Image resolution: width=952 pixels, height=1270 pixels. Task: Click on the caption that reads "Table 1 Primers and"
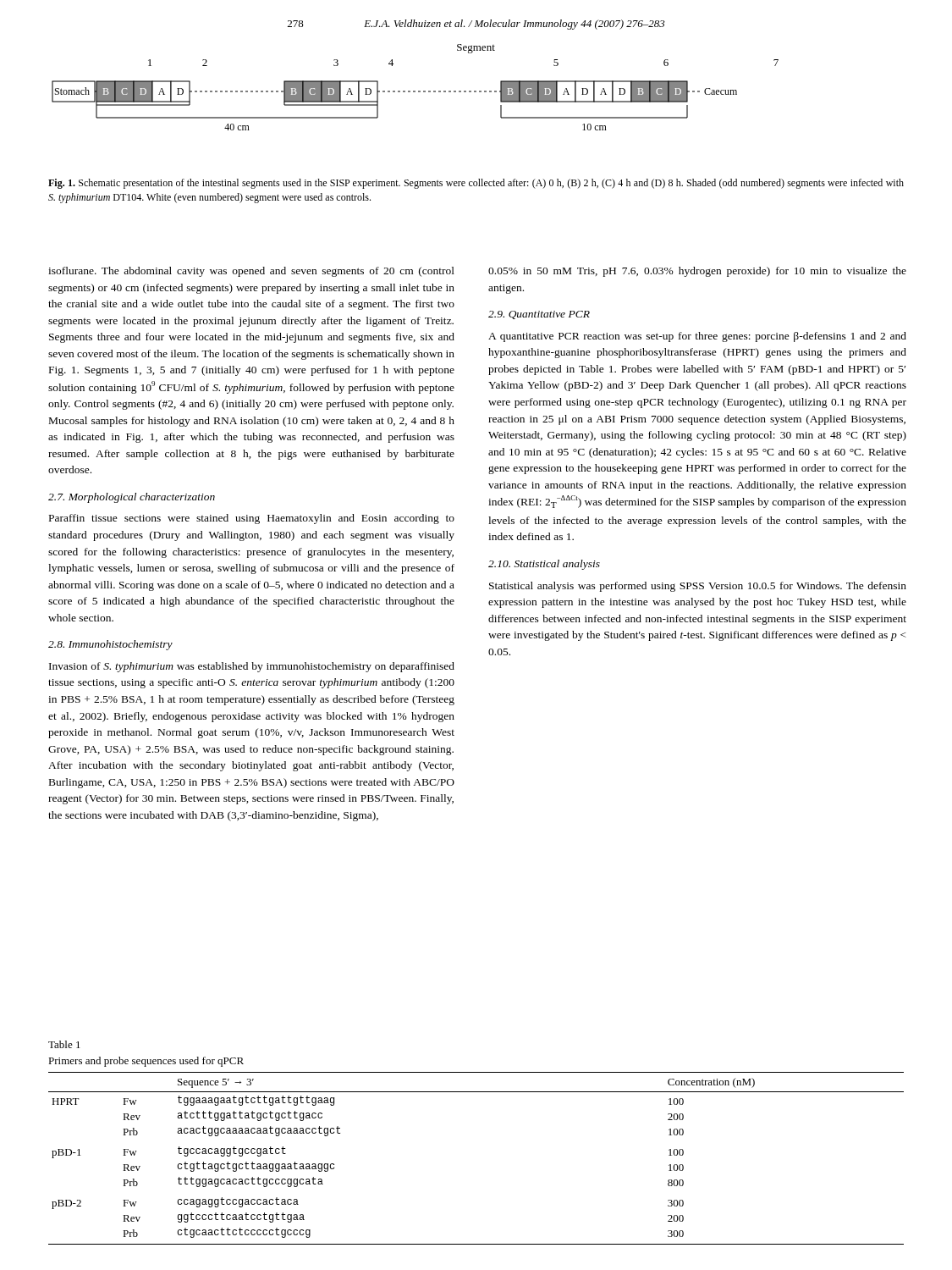64,1044
